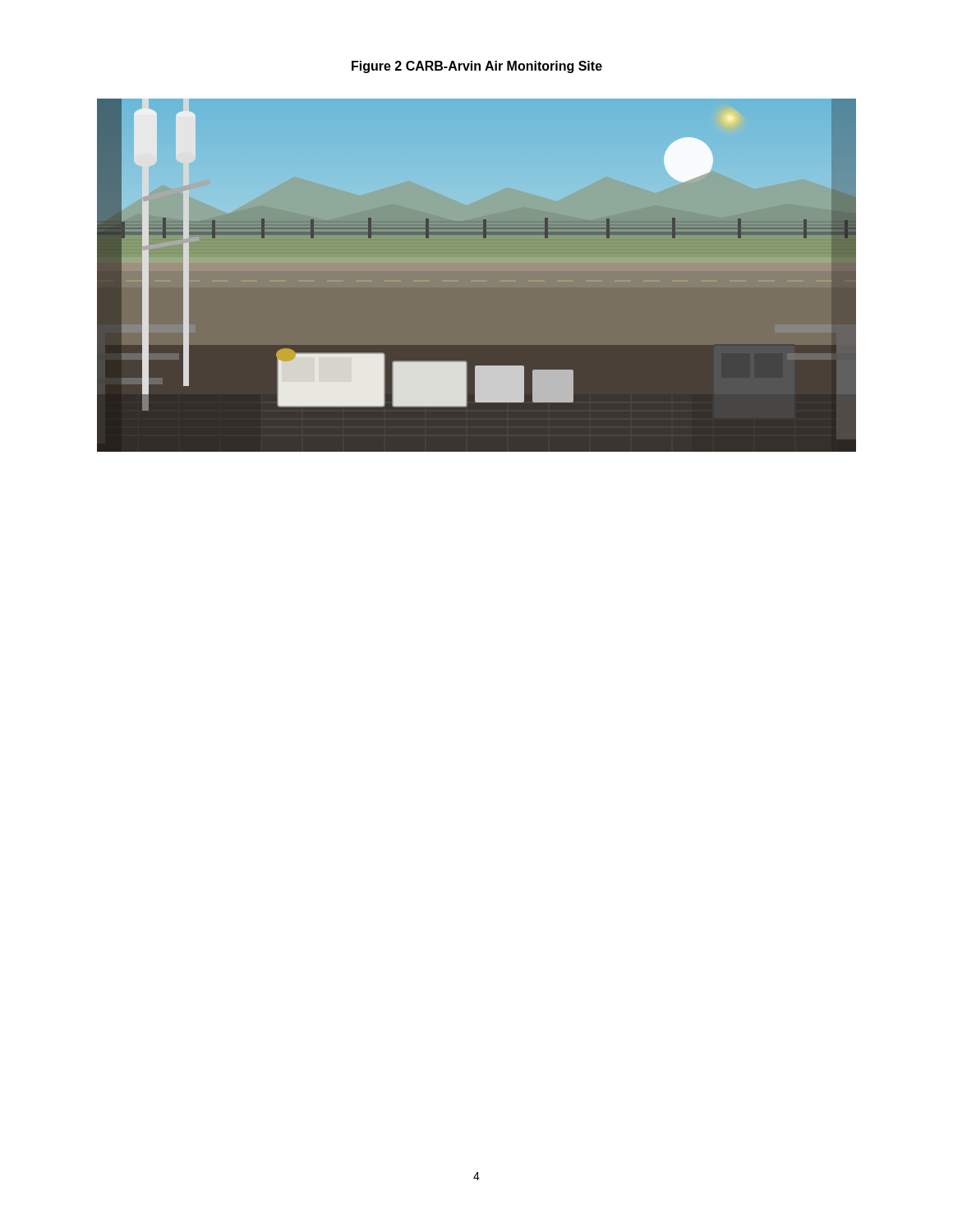Navigate to the text block starting "Figure 2 CARB-Arvin Air"
The height and width of the screenshot is (1232, 953).
tap(476, 66)
